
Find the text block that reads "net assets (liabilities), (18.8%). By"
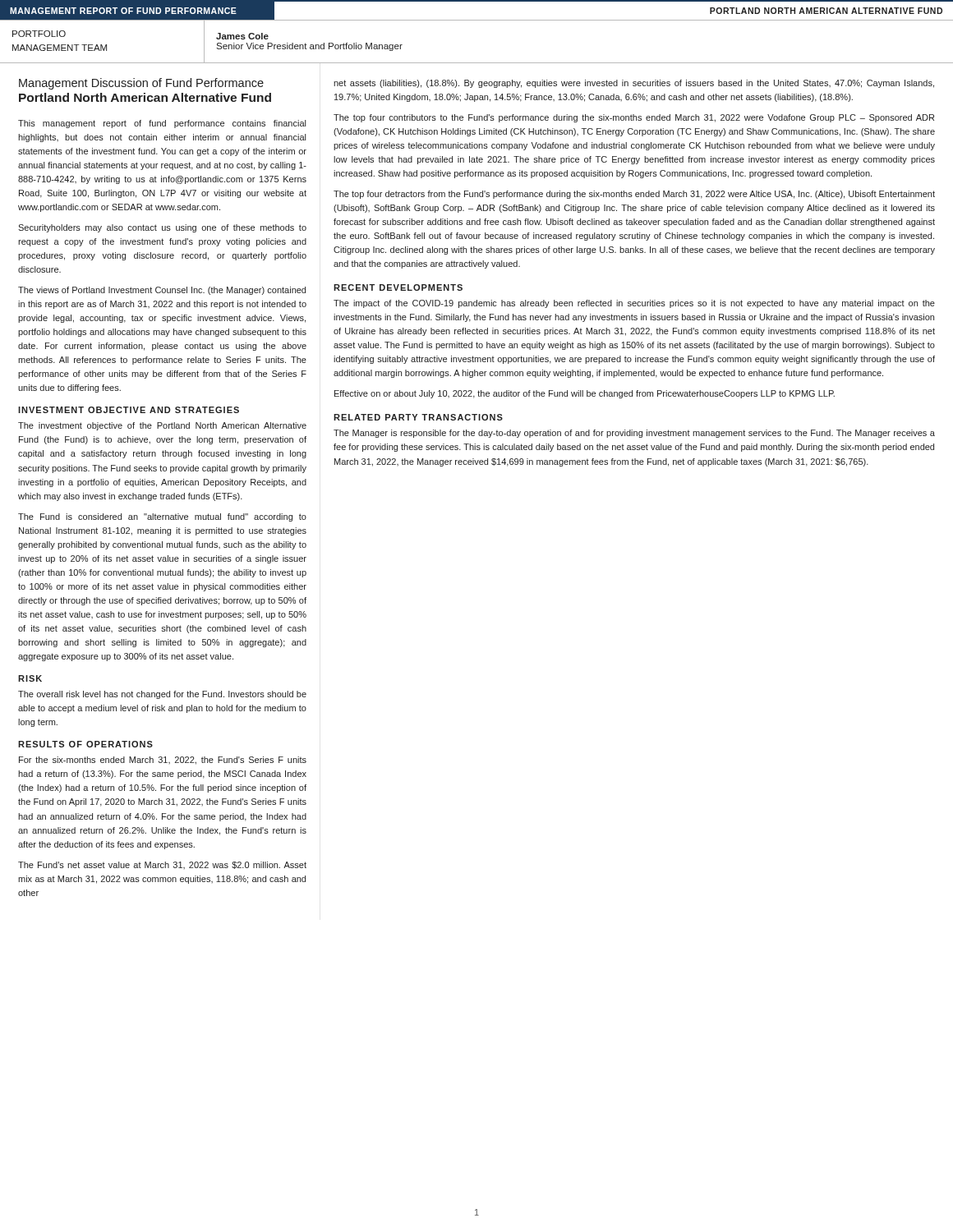(634, 90)
